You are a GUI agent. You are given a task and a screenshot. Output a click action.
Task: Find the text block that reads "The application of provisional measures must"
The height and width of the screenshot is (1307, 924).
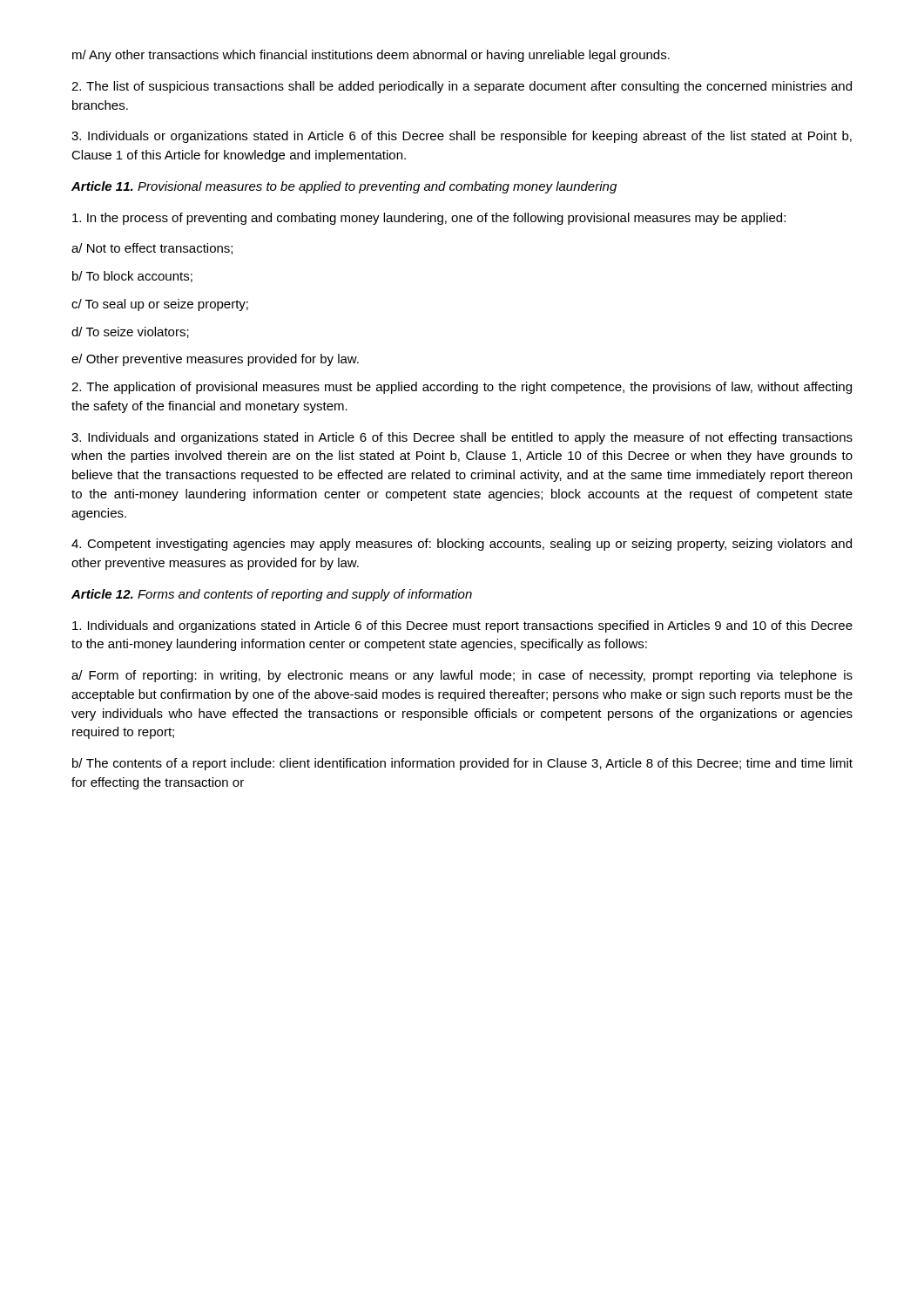(462, 396)
